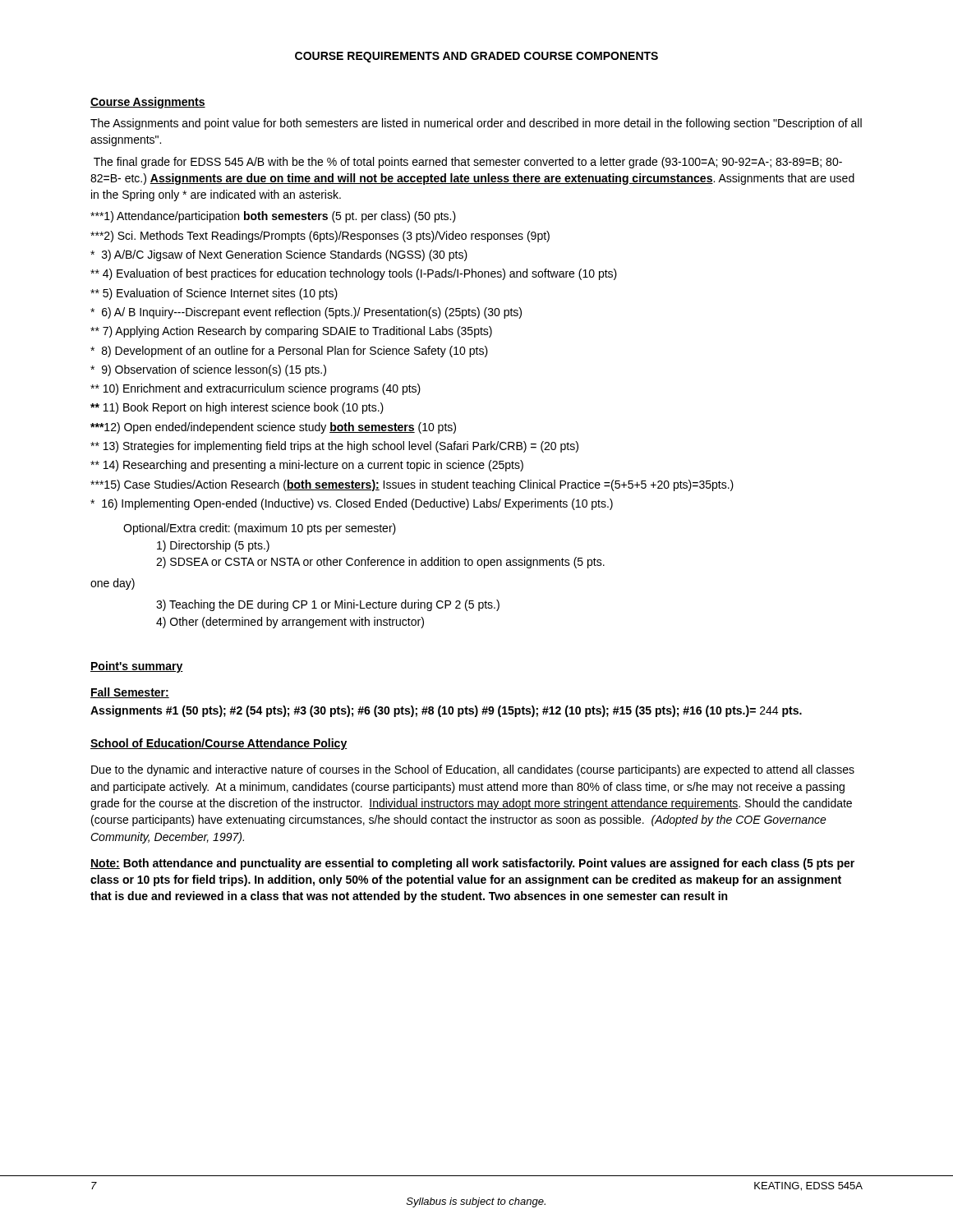
Task: Select the block starting "** 7) Applying Action"
Action: click(x=291, y=331)
